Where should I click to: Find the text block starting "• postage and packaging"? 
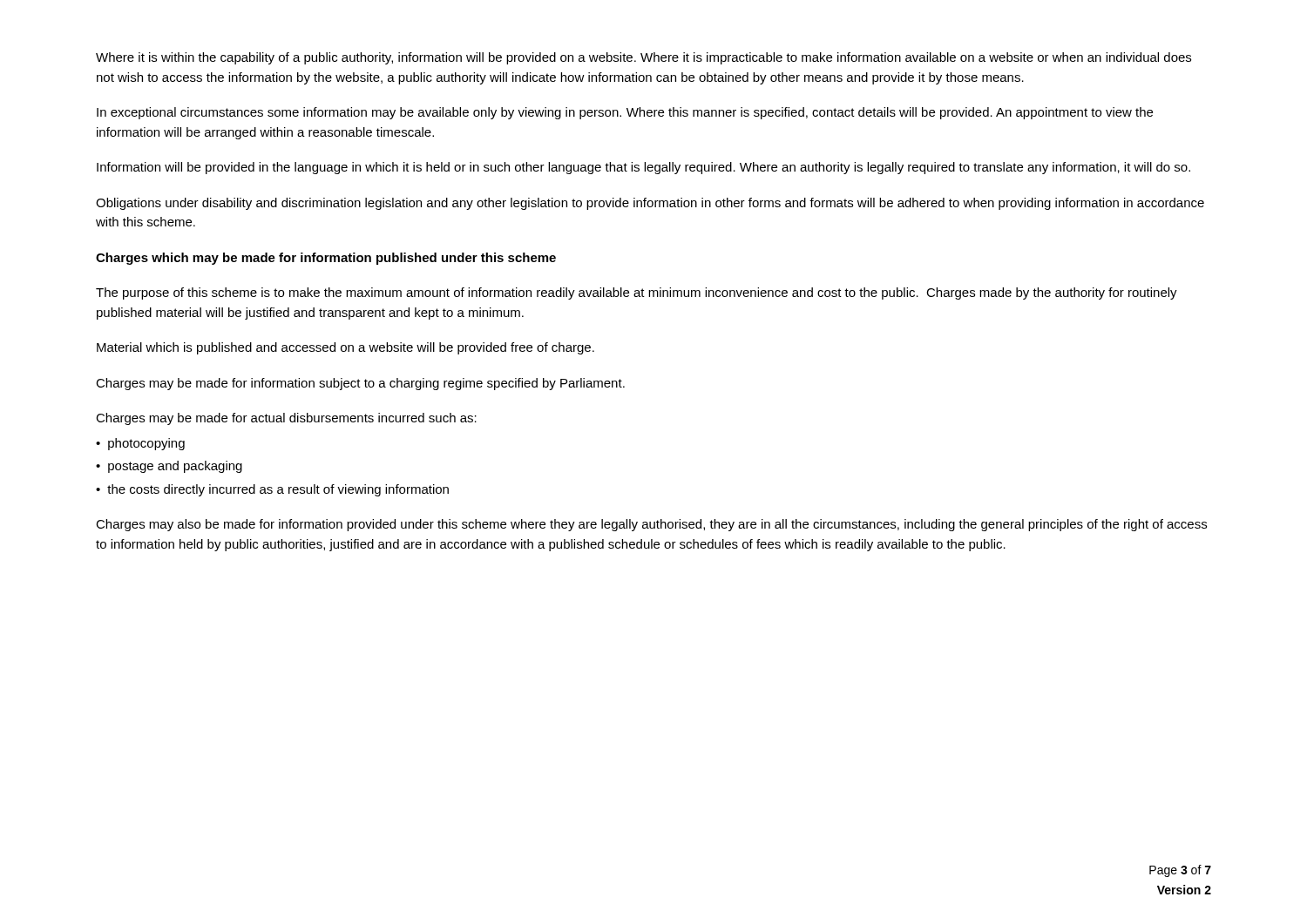point(169,466)
